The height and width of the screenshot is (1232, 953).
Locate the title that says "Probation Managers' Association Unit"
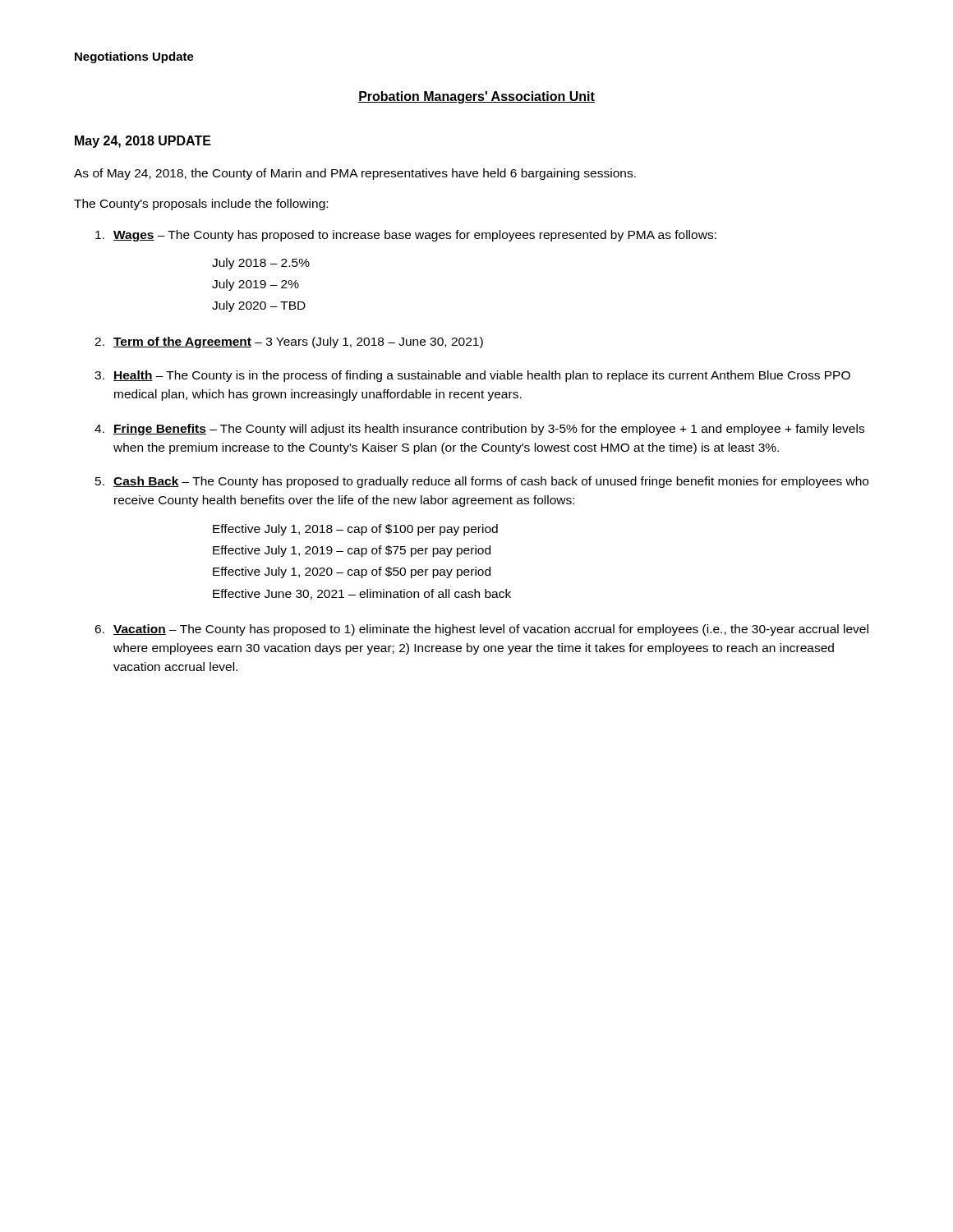point(476,97)
